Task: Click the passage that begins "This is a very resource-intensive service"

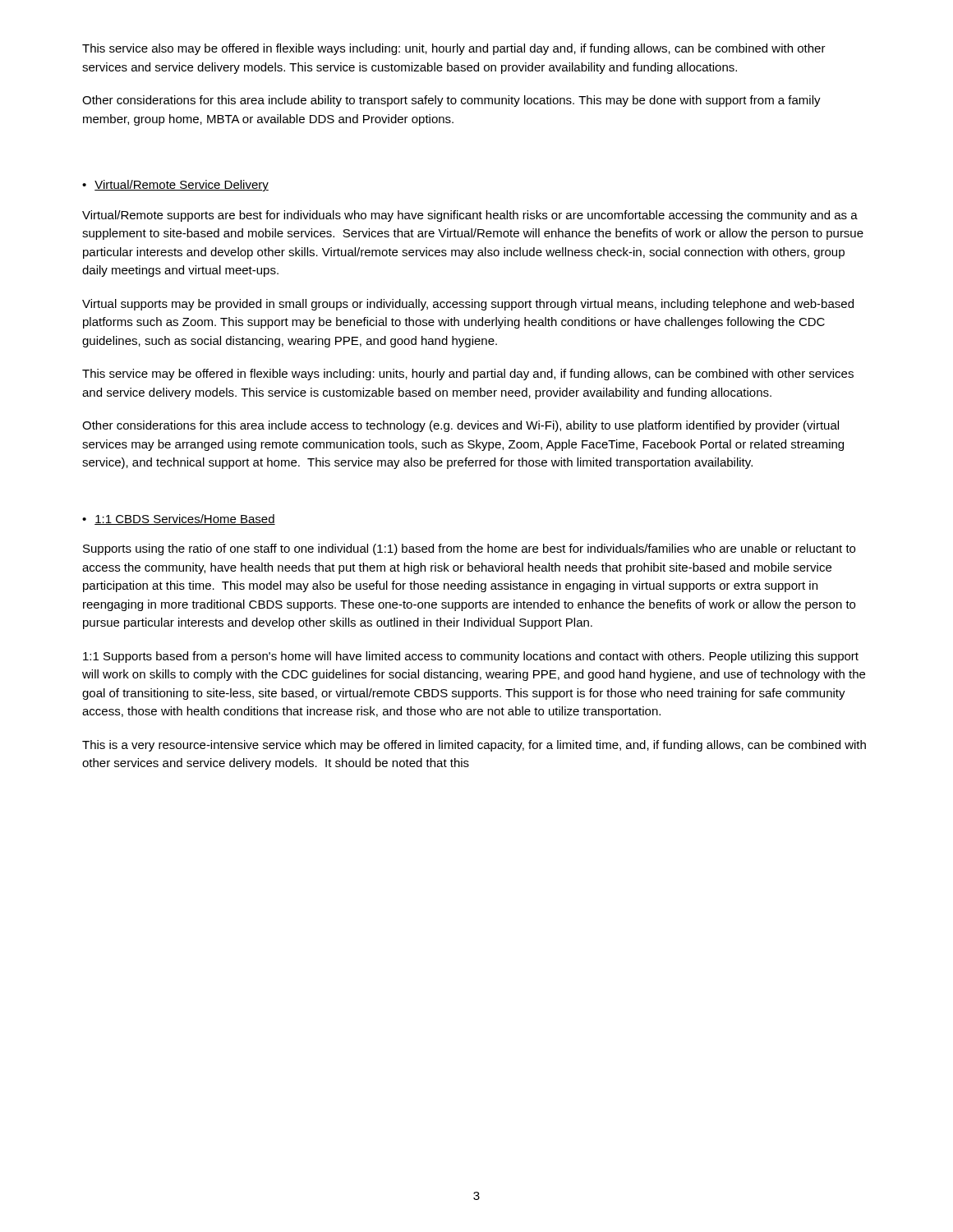Action: [474, 753]
